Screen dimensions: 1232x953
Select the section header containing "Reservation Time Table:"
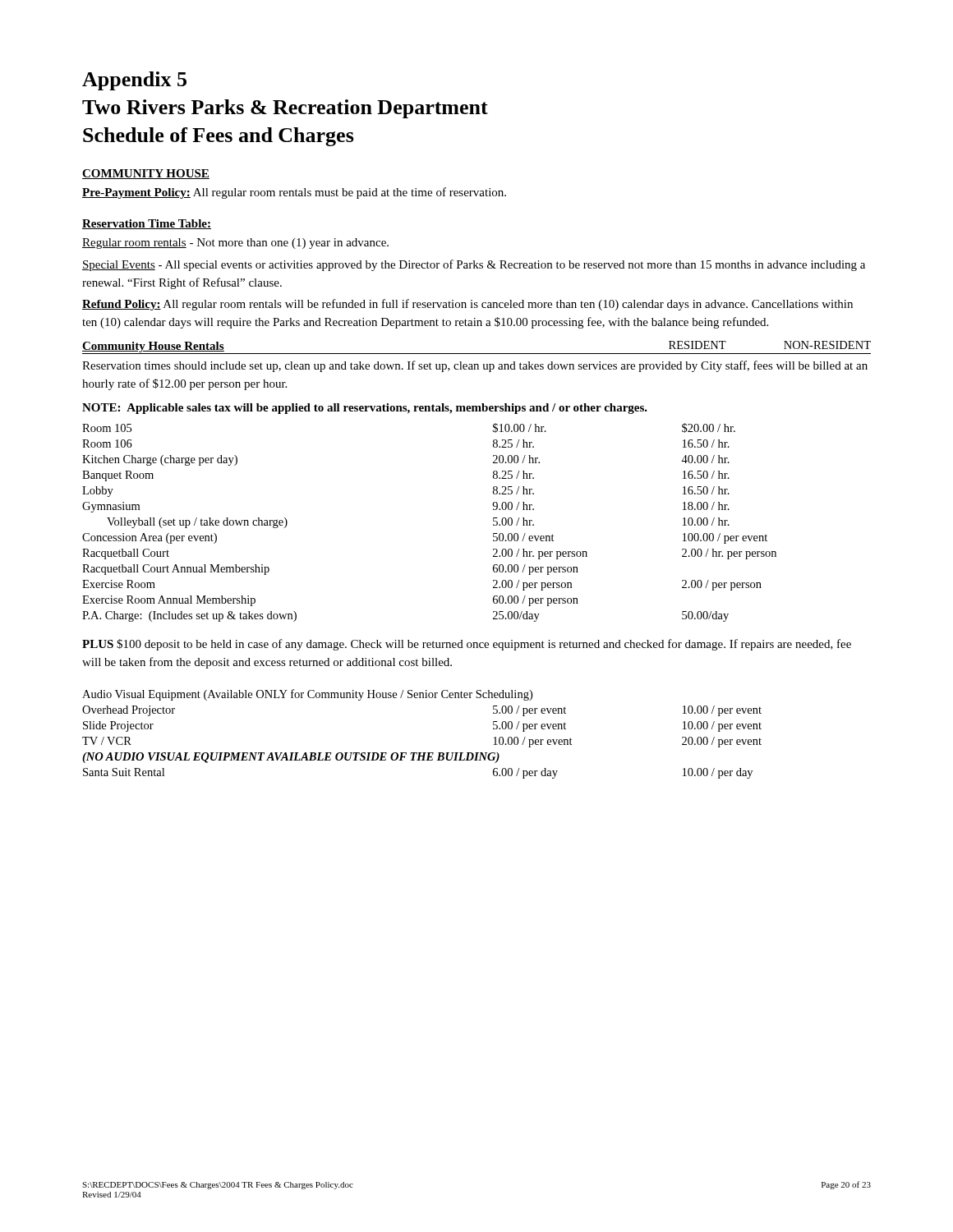coord(147,224)
